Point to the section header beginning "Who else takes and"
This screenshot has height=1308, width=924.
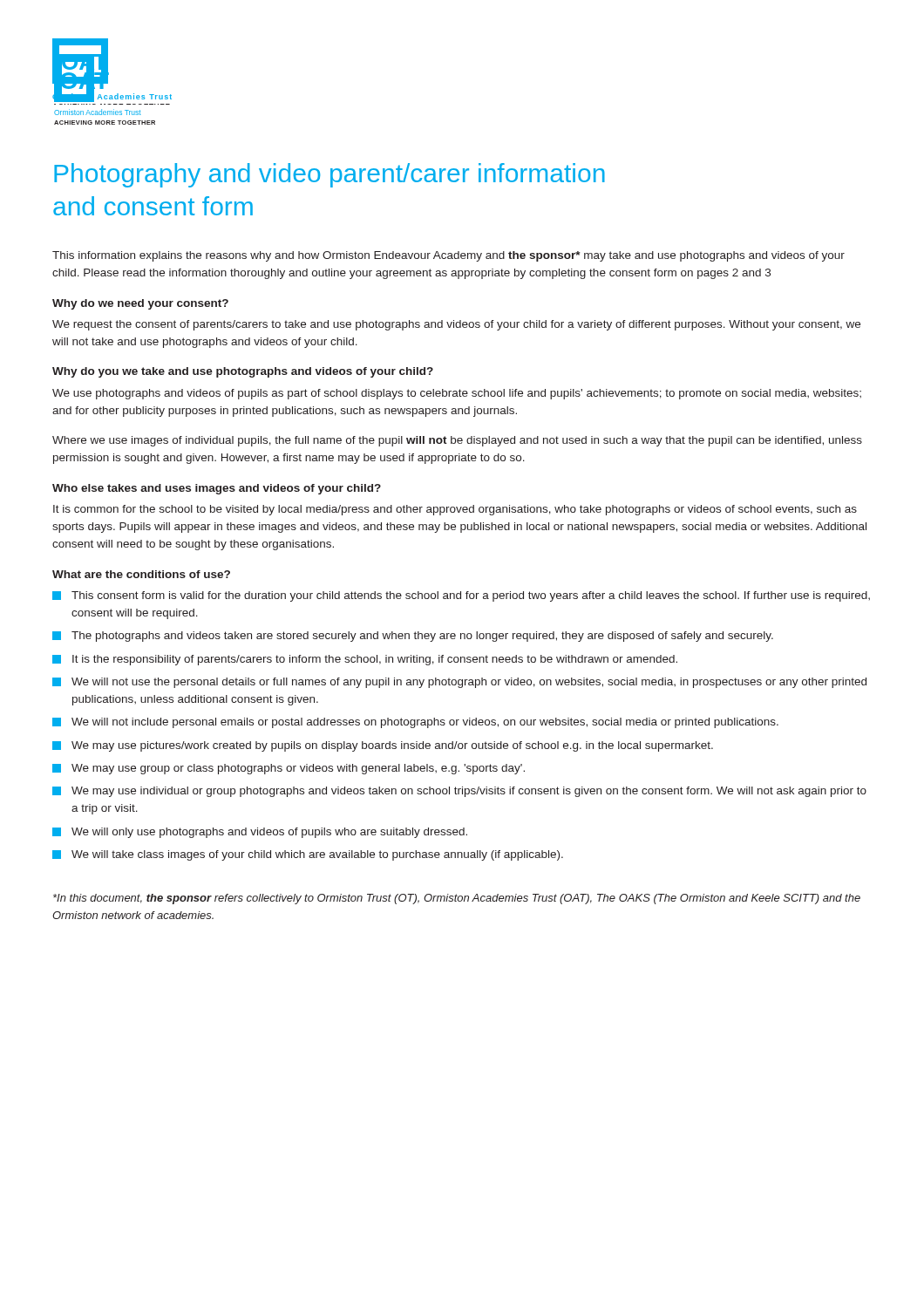pos(217,487)
